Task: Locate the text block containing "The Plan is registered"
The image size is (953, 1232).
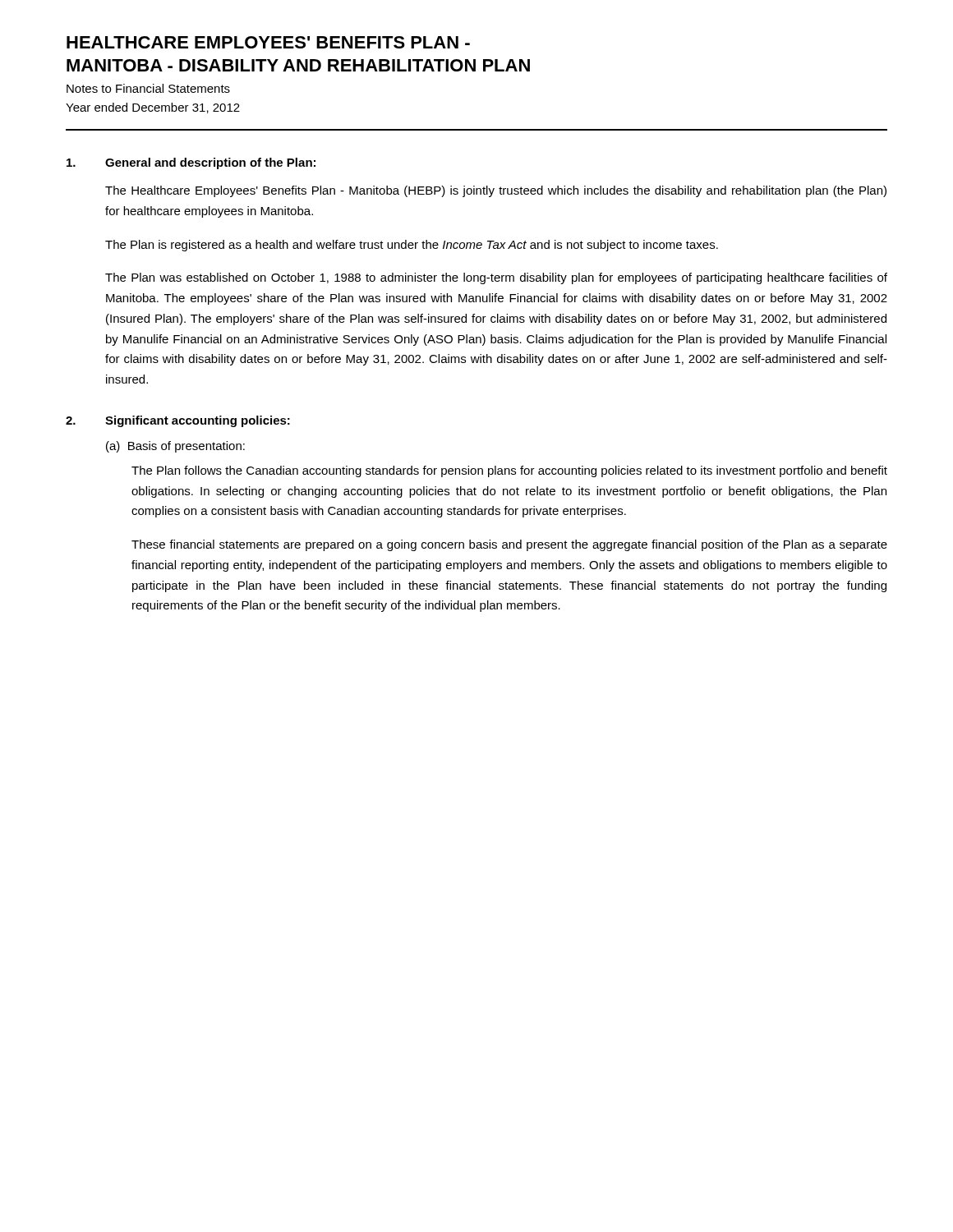Action: pyautogui.click(x=412, y=244)
